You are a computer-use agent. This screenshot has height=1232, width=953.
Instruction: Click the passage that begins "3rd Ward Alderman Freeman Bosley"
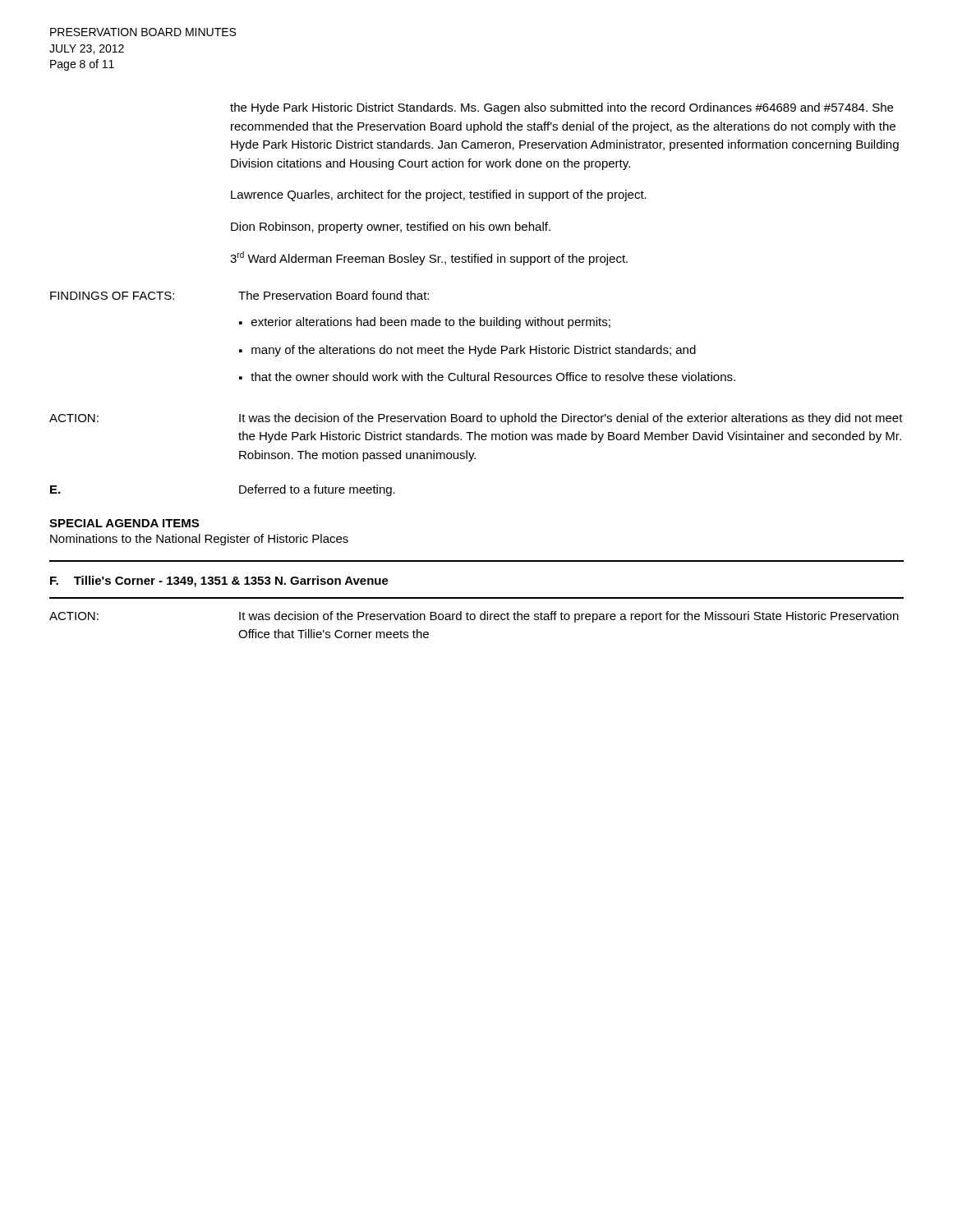(429, 258)
